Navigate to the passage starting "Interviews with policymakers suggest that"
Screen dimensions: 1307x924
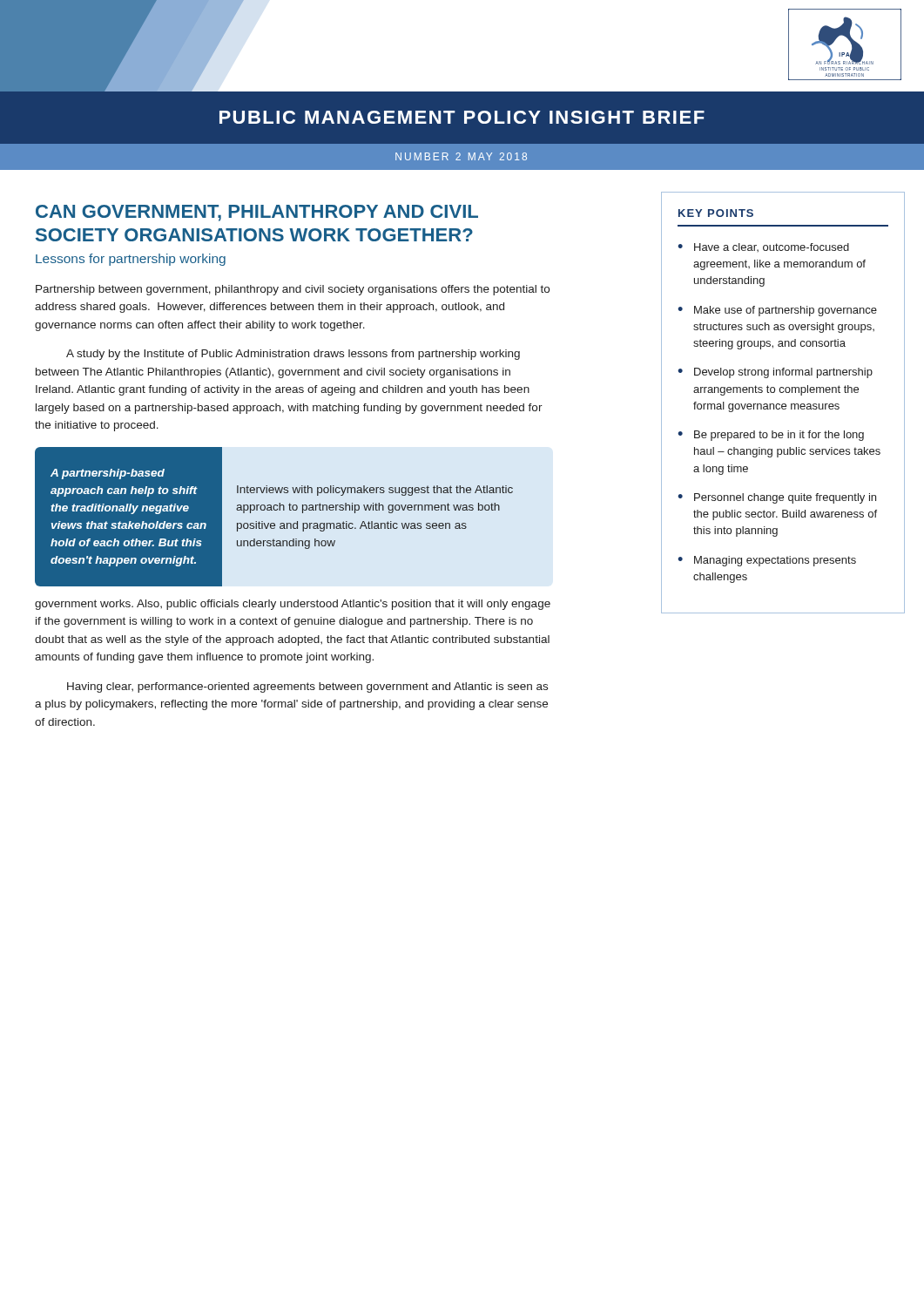pos(388,516)
